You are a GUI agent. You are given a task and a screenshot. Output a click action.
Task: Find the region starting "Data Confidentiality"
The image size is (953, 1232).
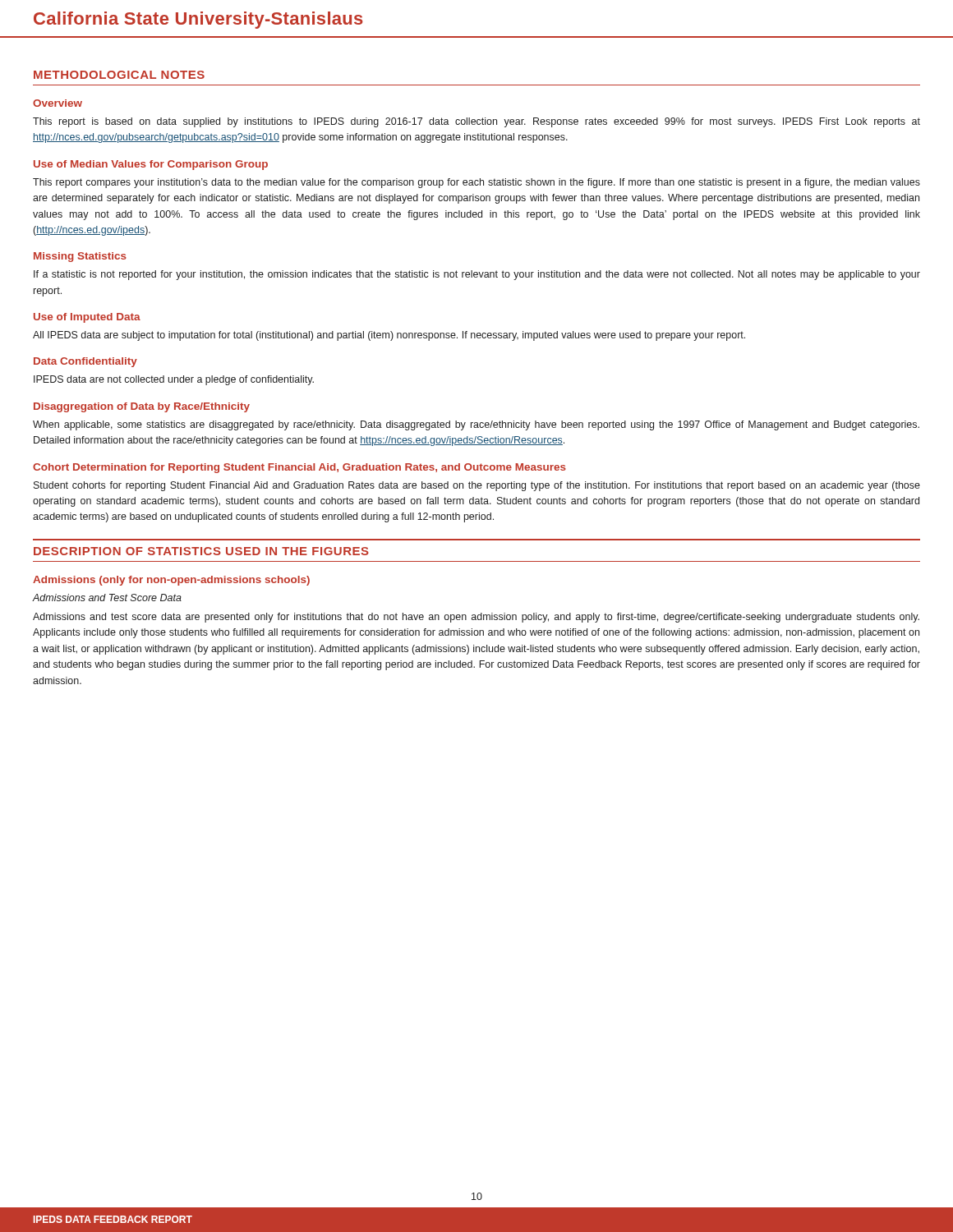pos(85,361)
